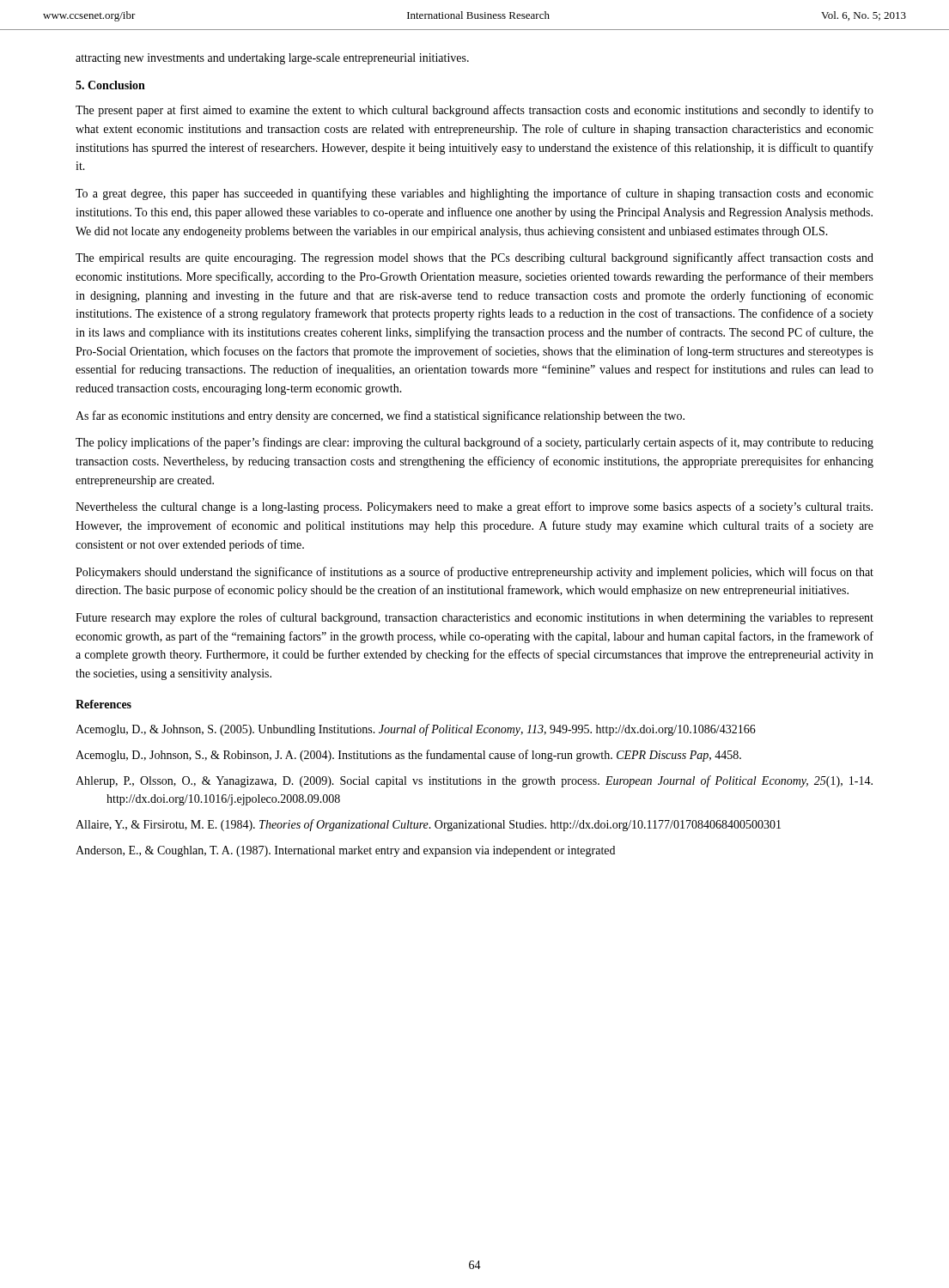The height and width of the screenshot is (1288, 949).
Task: Navigate to the text starting "Policymakers should understand the significance of institutions as"
Action: [x=474, y=581]
